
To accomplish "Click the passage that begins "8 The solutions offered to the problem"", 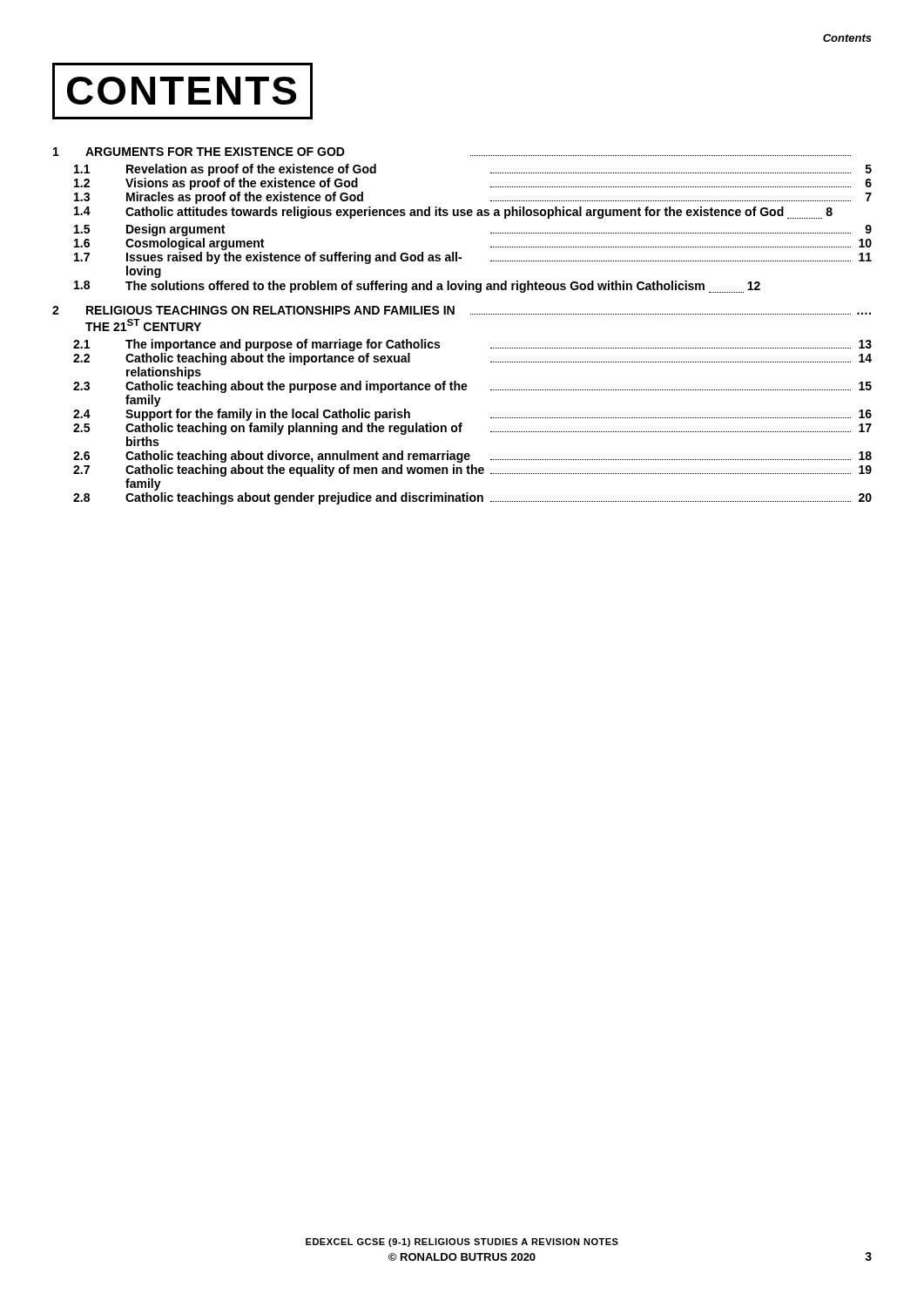I will tap(462, 286).
